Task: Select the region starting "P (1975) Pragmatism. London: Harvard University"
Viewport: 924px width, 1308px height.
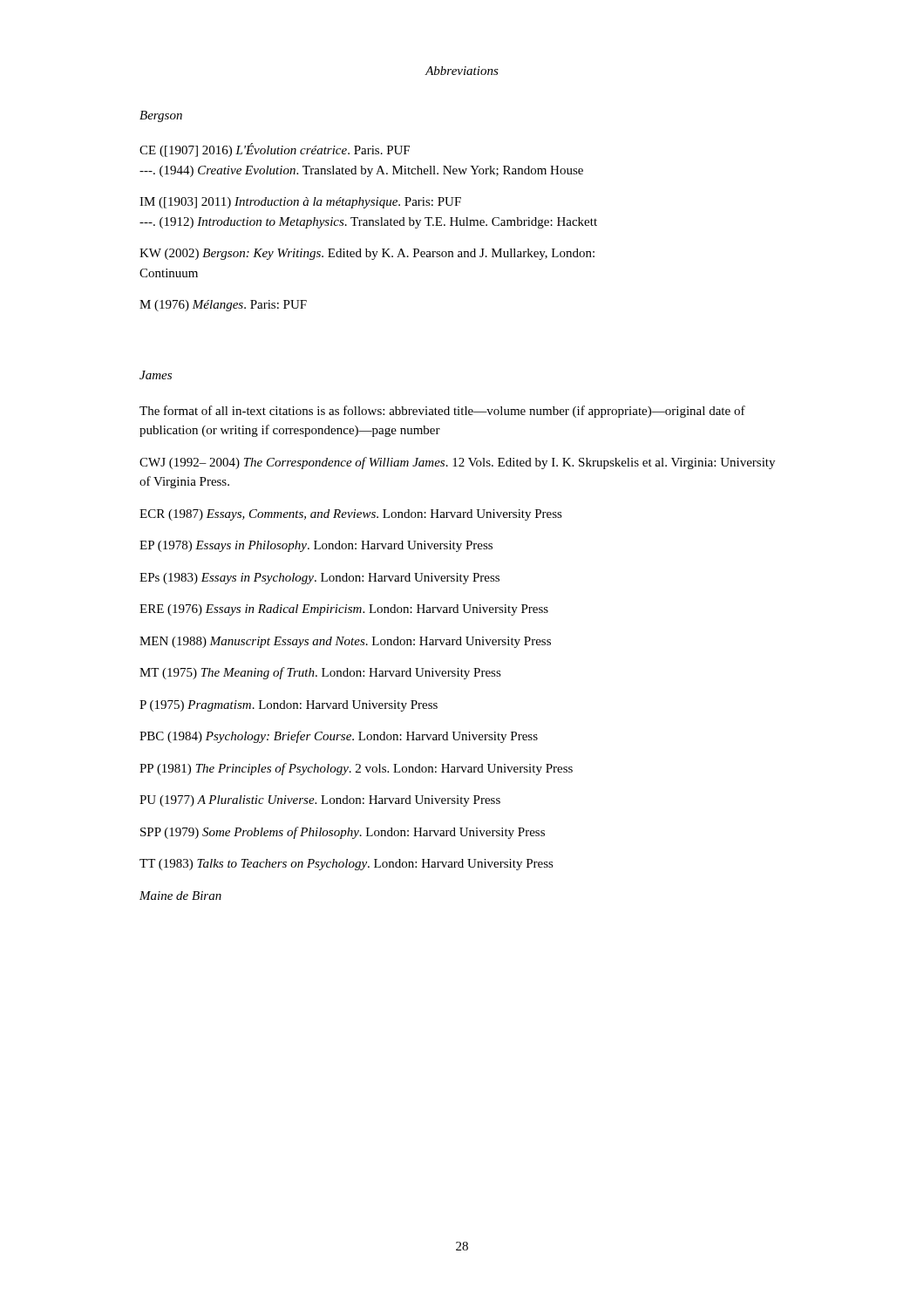Action: [289, 704]
